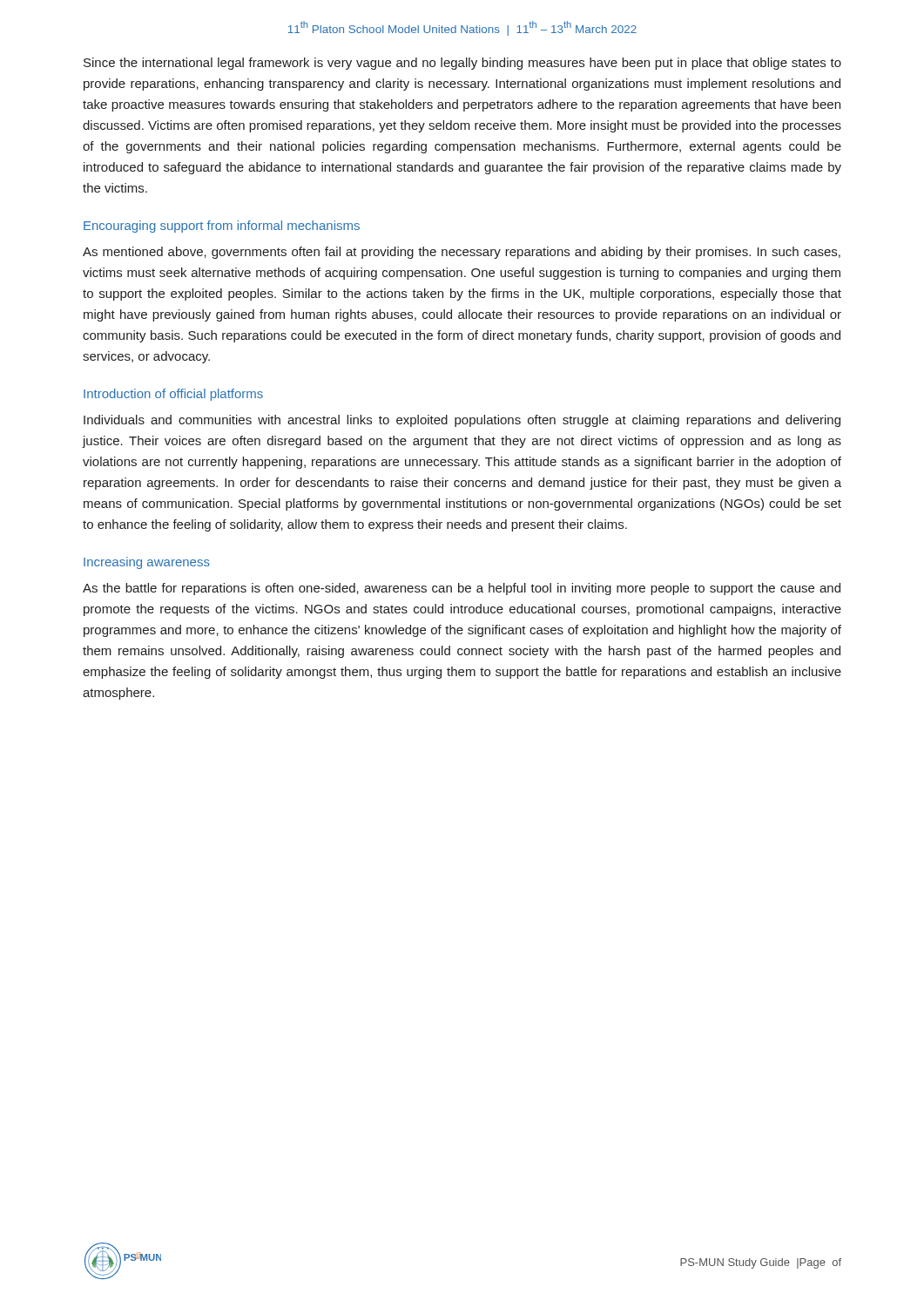This screenshot has width=924, height=1307.
Task: Click on the section header that reads "Encouraging support from informal"
Action: tap(221, 225)
